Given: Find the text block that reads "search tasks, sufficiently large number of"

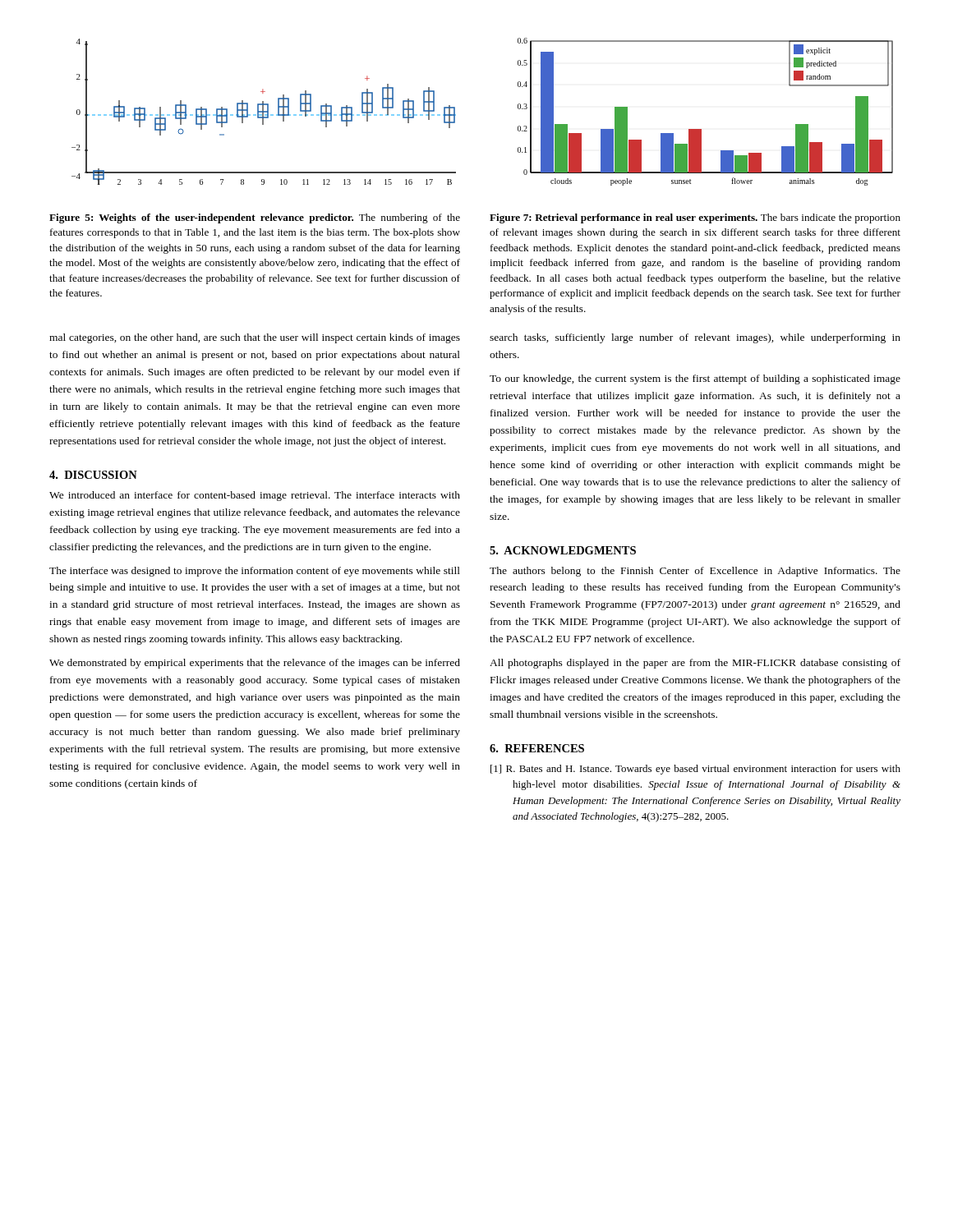Looking at the screenshot, I should 695,346.
